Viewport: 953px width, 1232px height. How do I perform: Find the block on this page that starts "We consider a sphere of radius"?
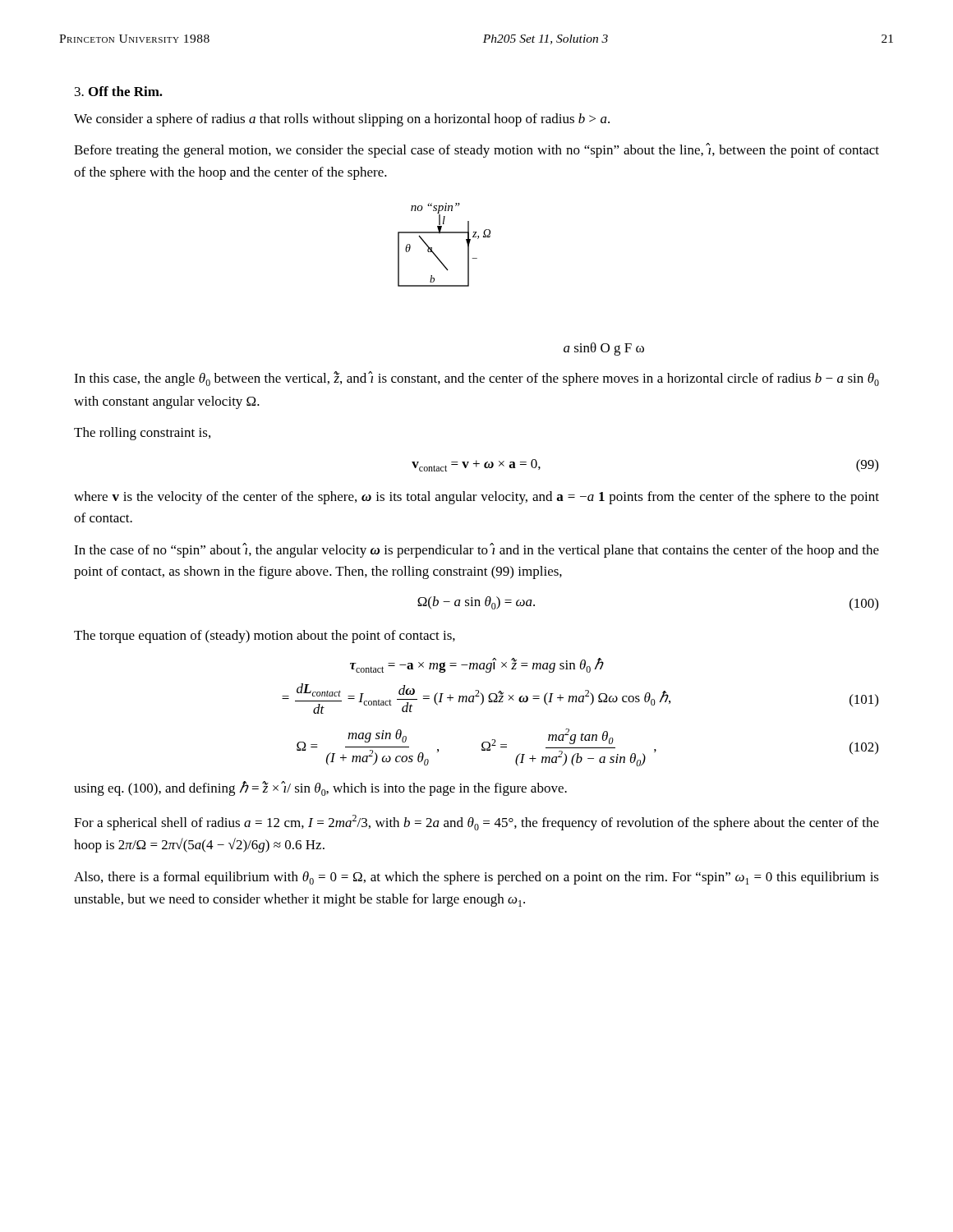pos(342,119)
